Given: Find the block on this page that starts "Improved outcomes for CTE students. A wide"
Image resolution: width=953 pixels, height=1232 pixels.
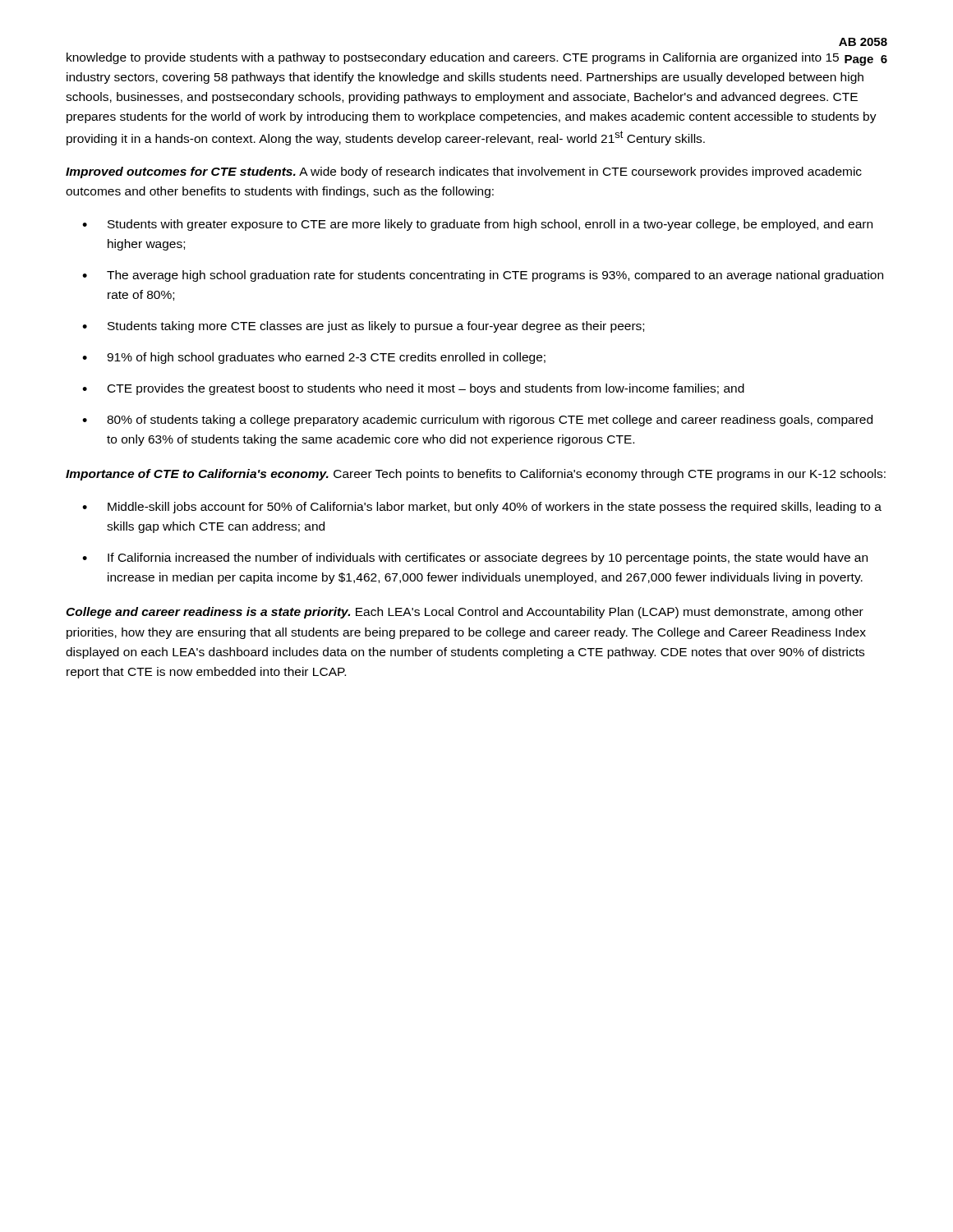Looking at the screenshot, I should click(464, 181).
